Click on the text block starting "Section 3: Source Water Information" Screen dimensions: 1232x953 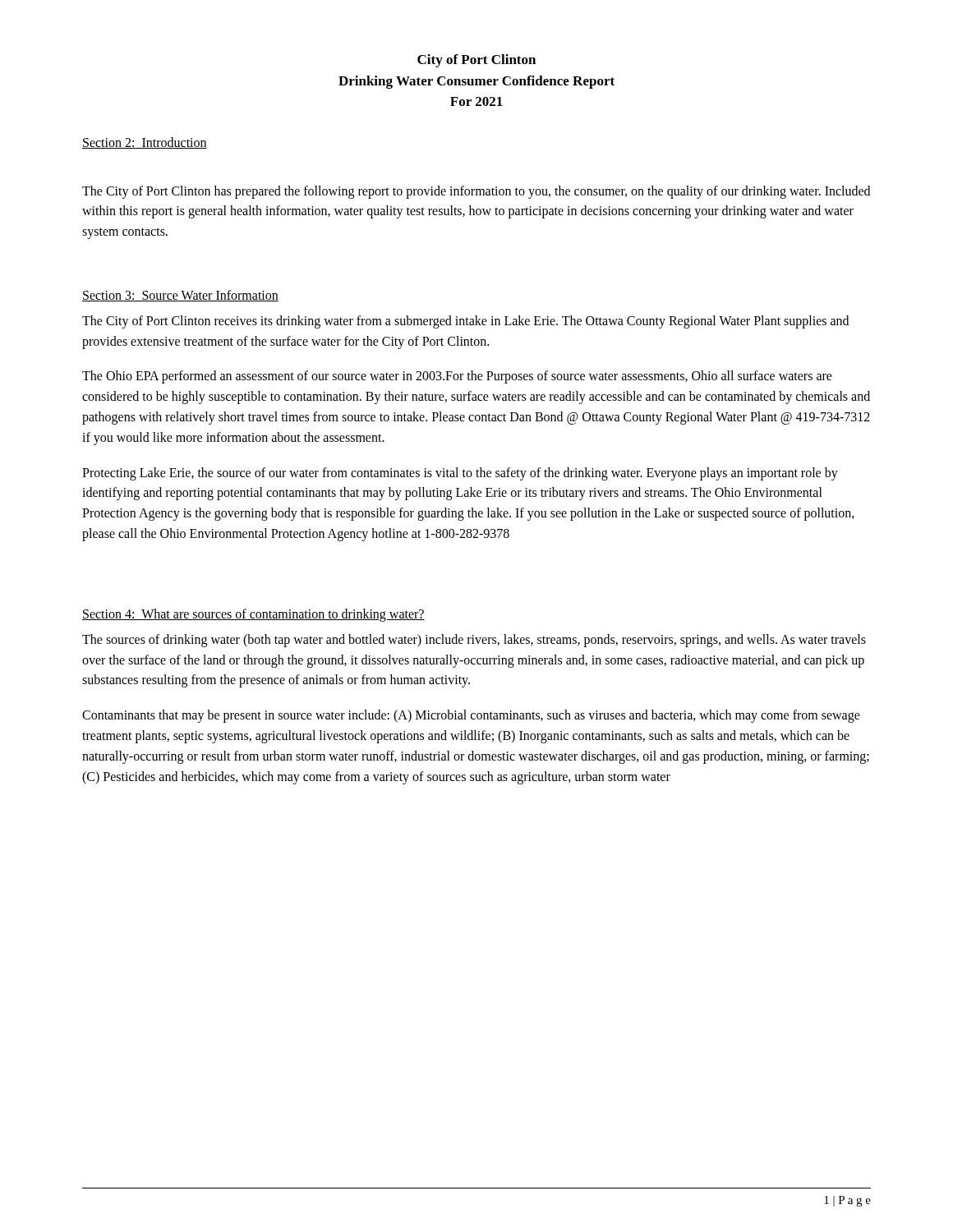tap(180, 295)
